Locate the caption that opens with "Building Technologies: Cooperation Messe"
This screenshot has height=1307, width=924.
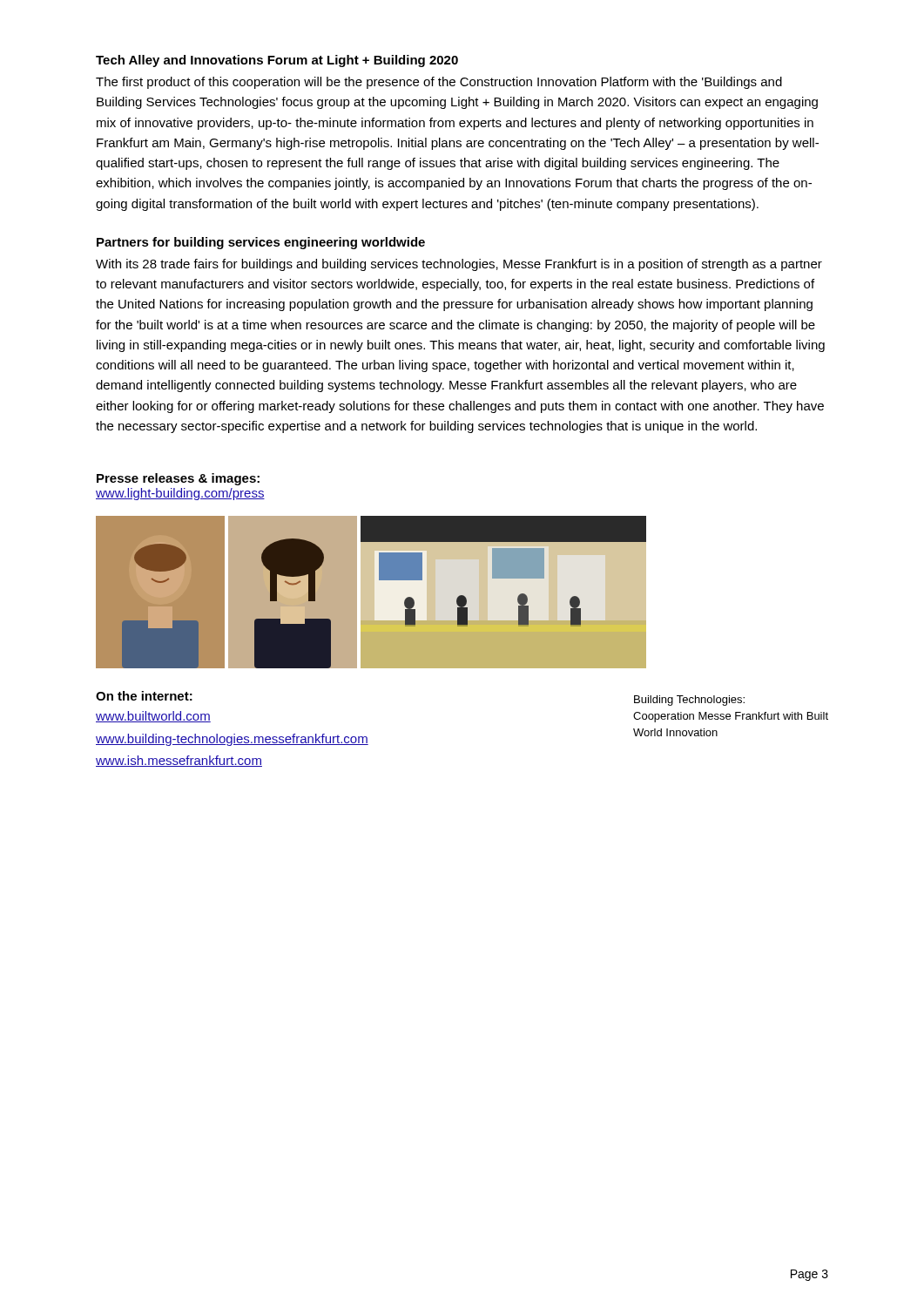(x=731, y=716)
